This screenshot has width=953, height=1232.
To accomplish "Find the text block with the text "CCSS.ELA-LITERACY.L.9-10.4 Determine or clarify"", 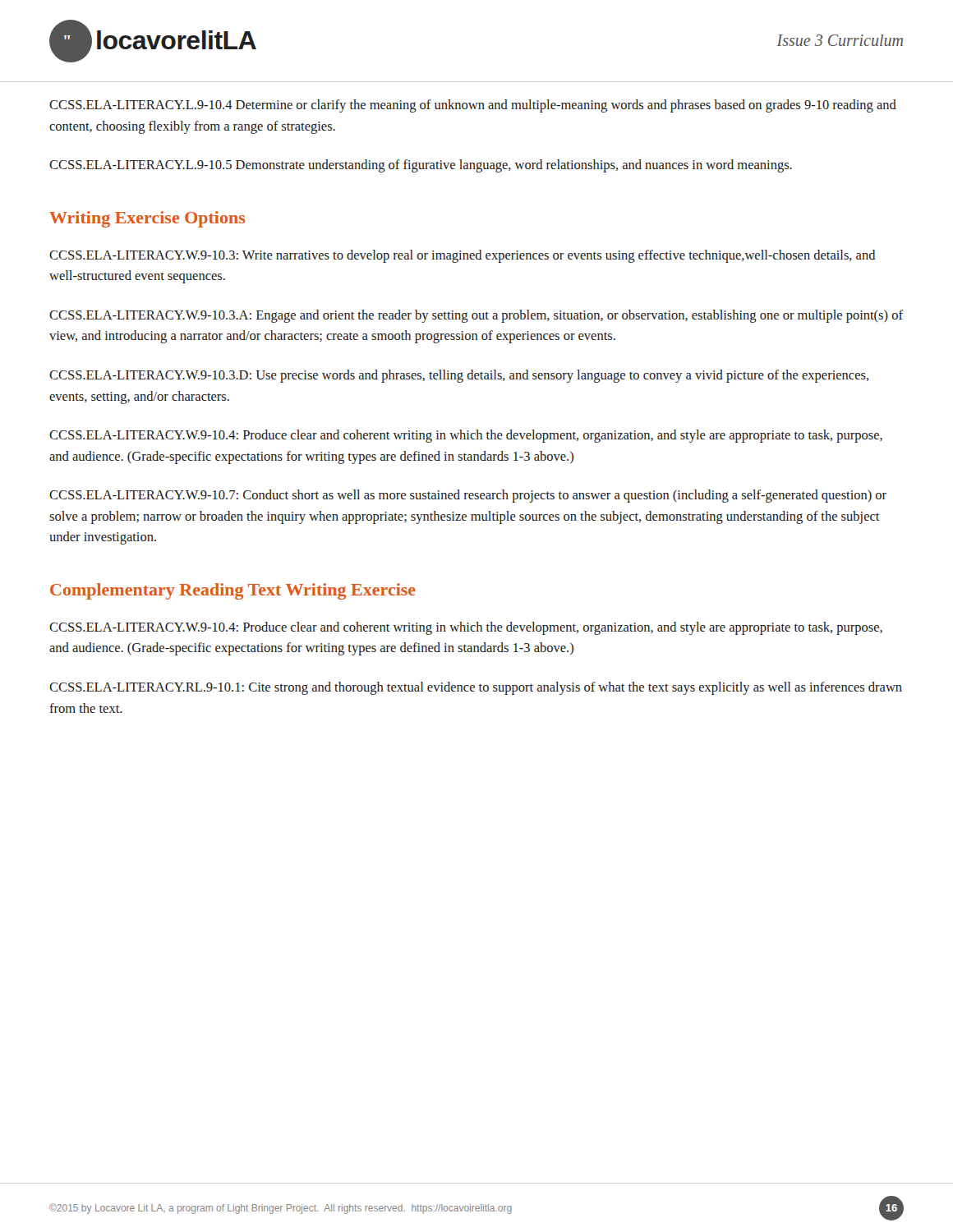I will [473, 115].
